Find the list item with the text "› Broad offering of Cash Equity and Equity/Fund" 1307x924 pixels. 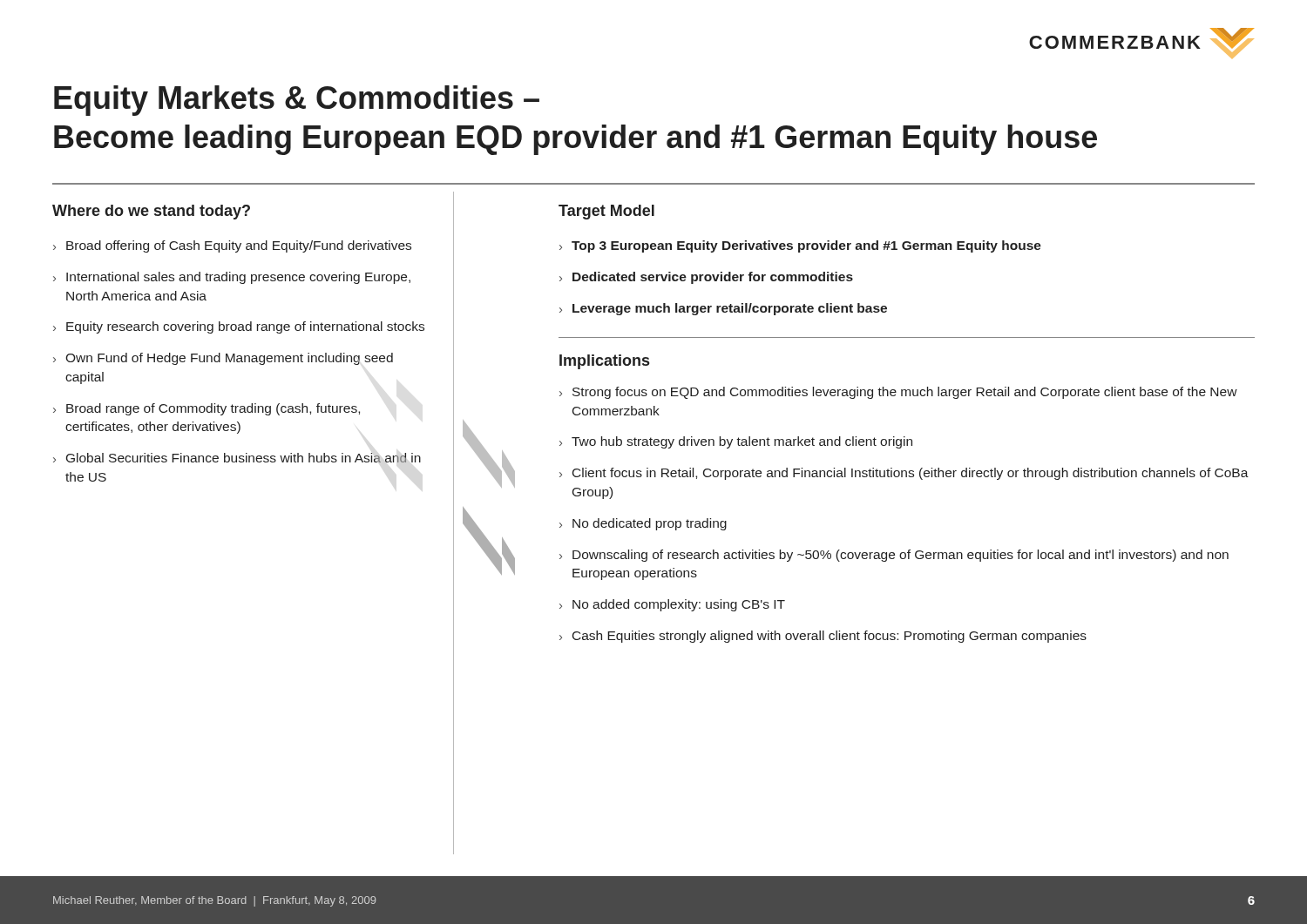point(232,246)
